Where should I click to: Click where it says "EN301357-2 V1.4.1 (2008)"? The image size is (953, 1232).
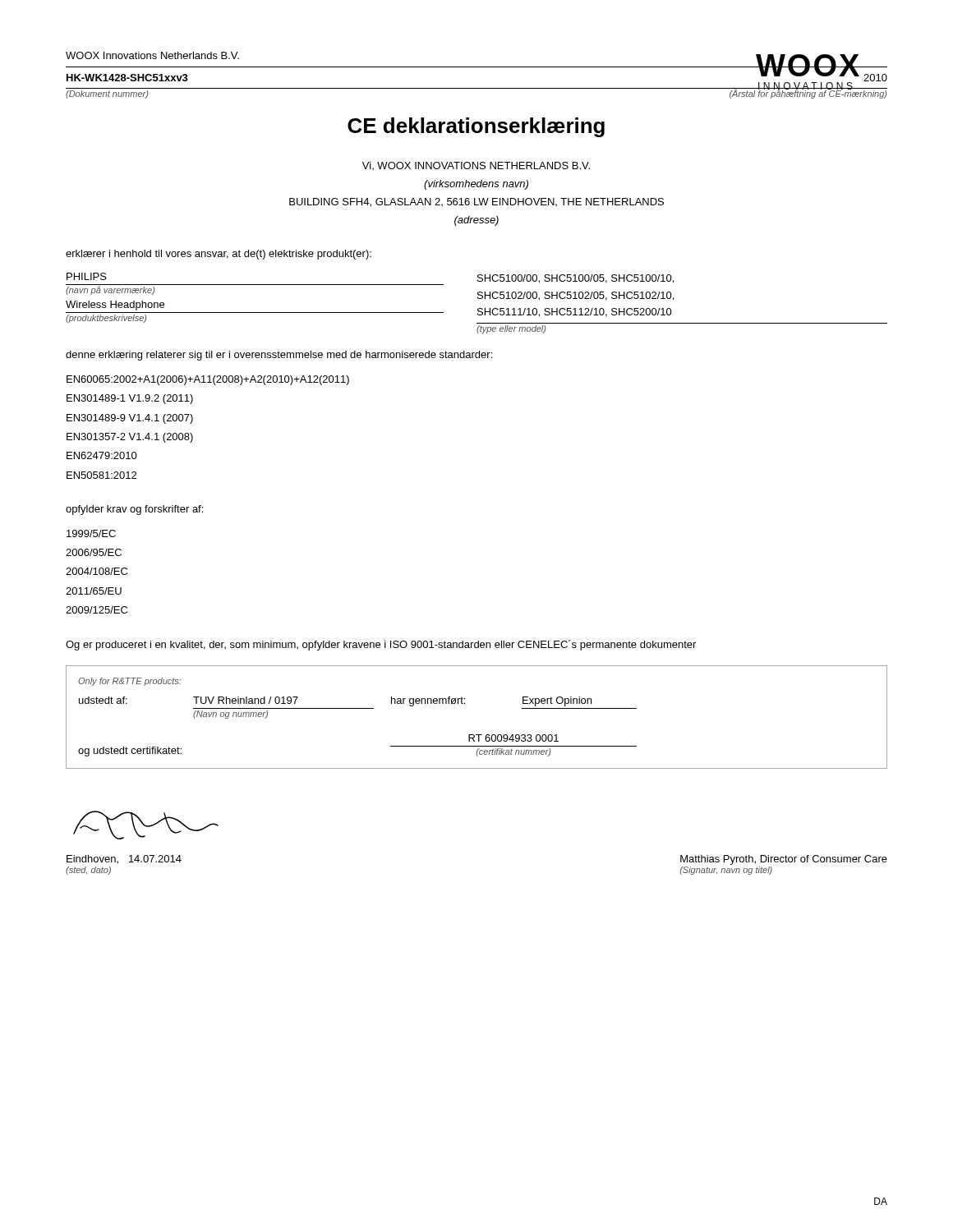click(130, 436)
